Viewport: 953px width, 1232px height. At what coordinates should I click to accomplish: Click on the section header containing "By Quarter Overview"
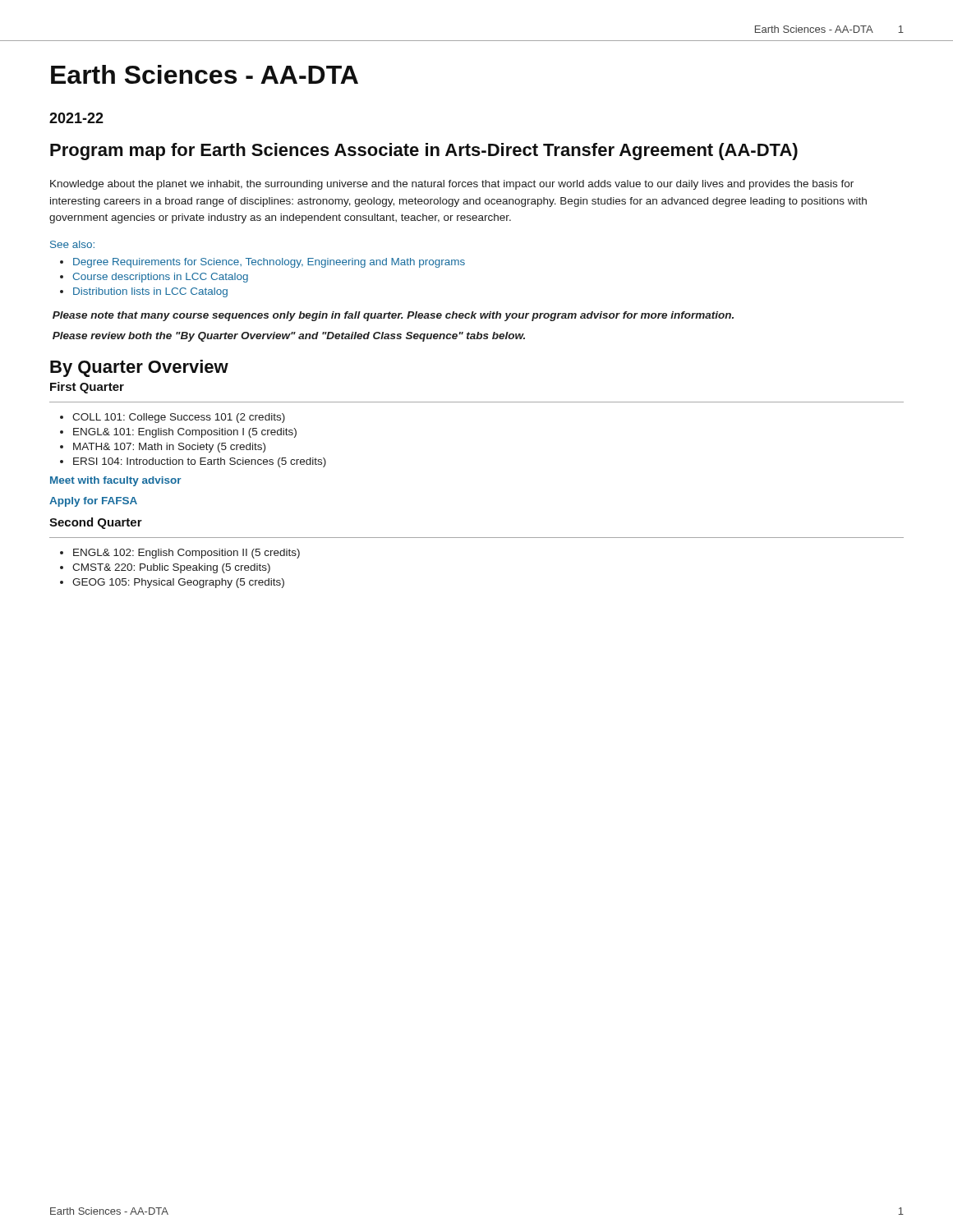pos(139,367)
